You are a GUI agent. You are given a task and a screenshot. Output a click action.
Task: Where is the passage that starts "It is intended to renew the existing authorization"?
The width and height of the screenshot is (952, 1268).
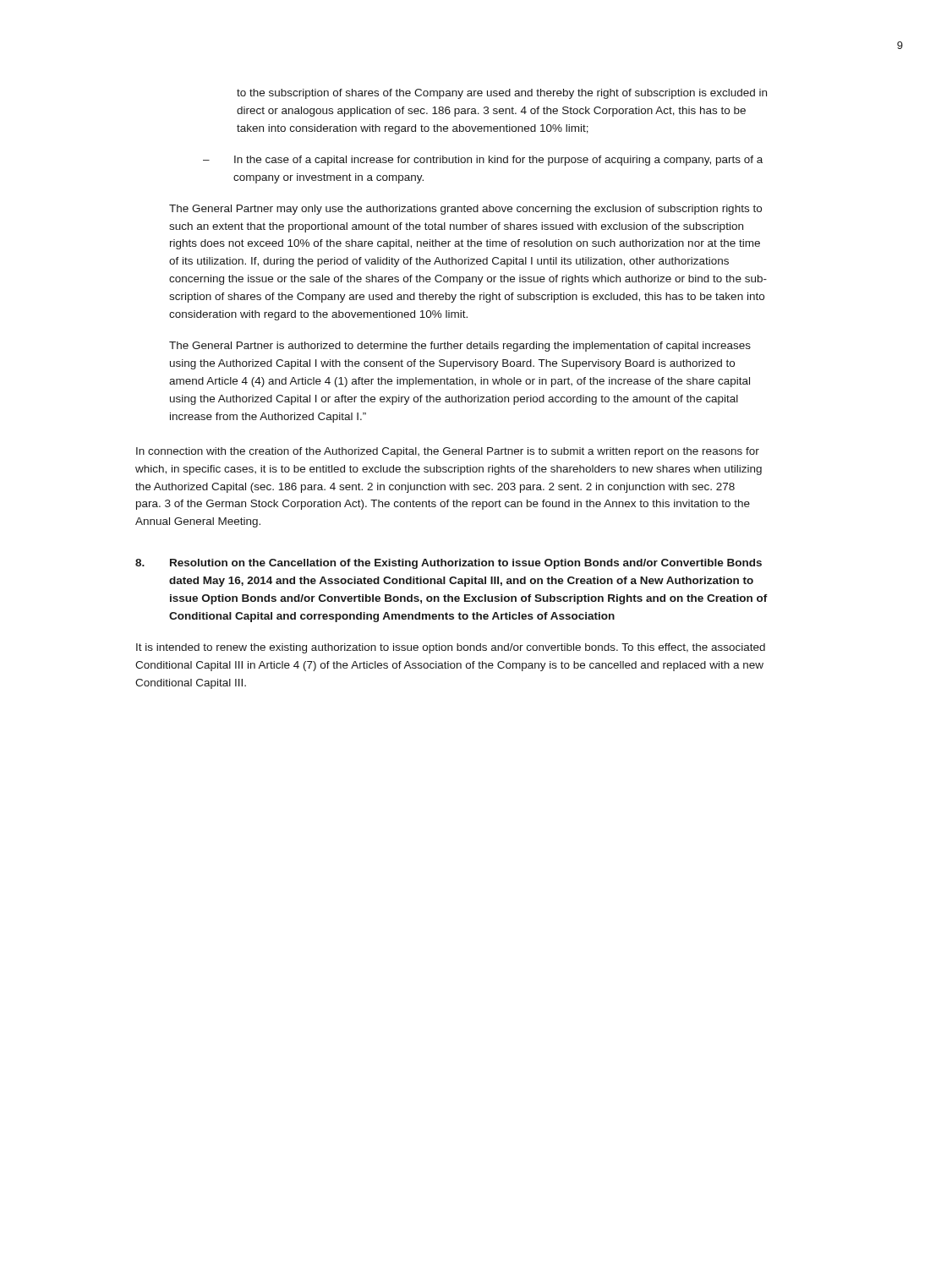click(x=450, y=665)
